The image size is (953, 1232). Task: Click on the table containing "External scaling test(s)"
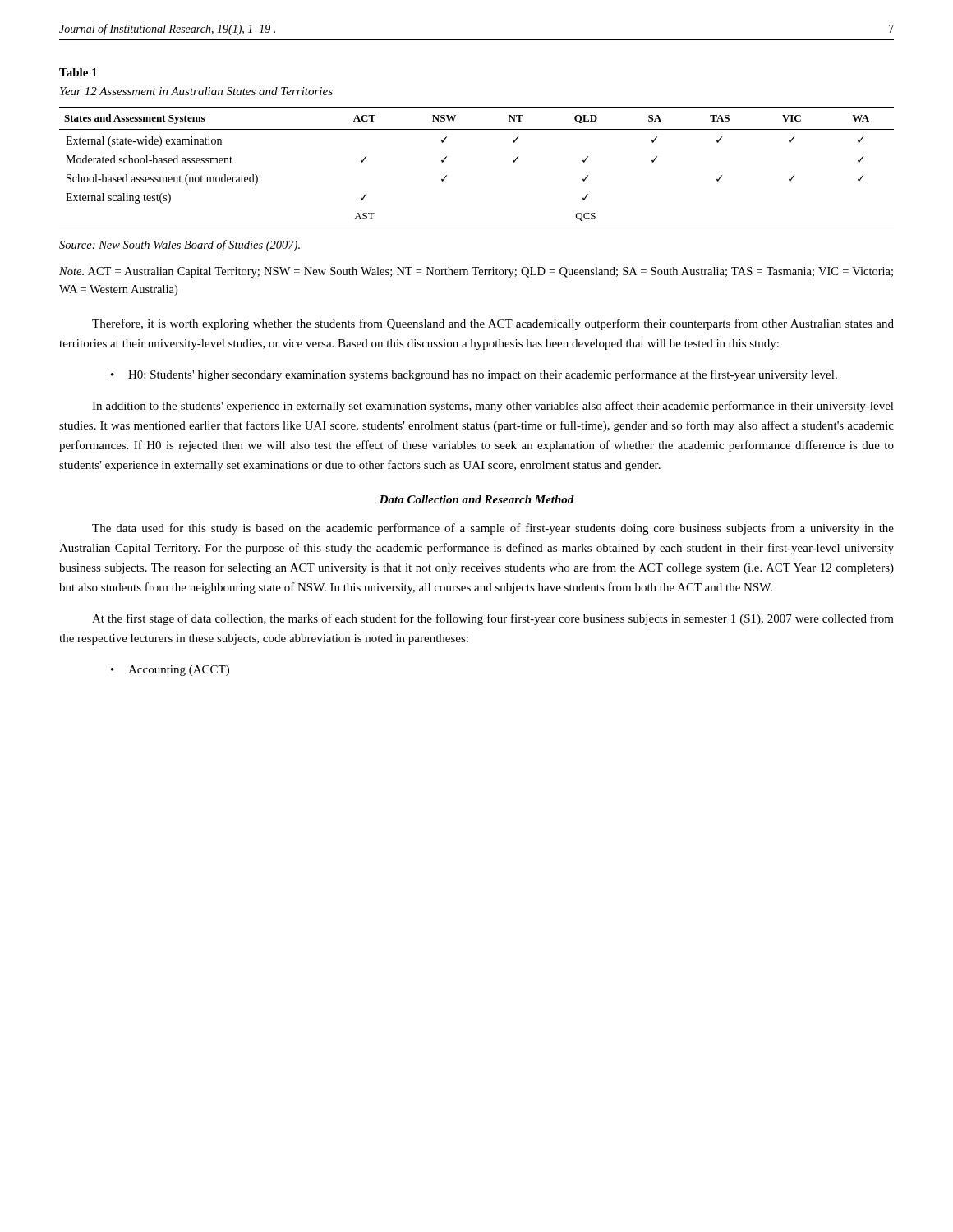coord(476,168)
